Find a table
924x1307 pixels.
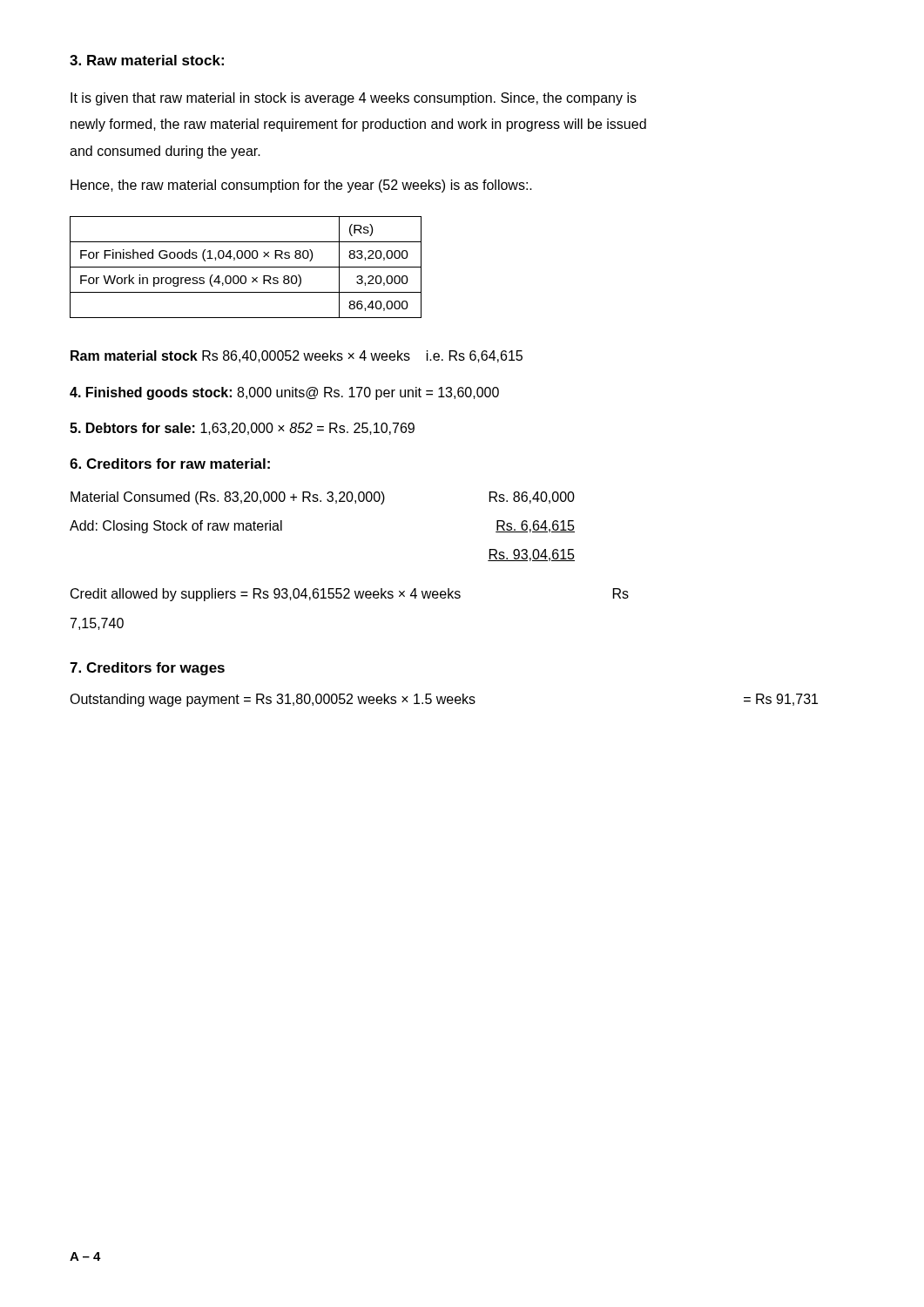point(462,267)
